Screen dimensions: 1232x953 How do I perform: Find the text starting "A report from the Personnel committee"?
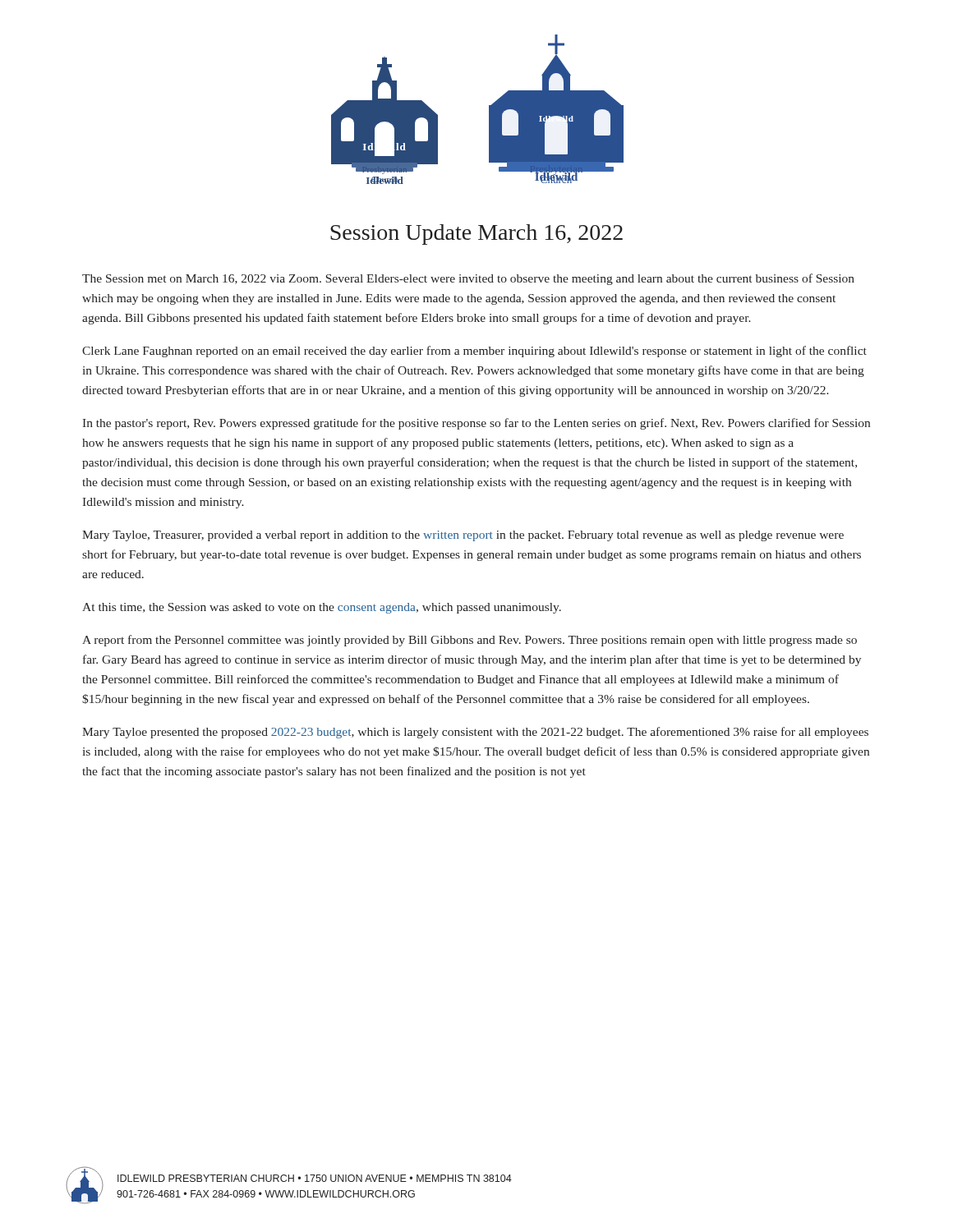coord(472,669)
